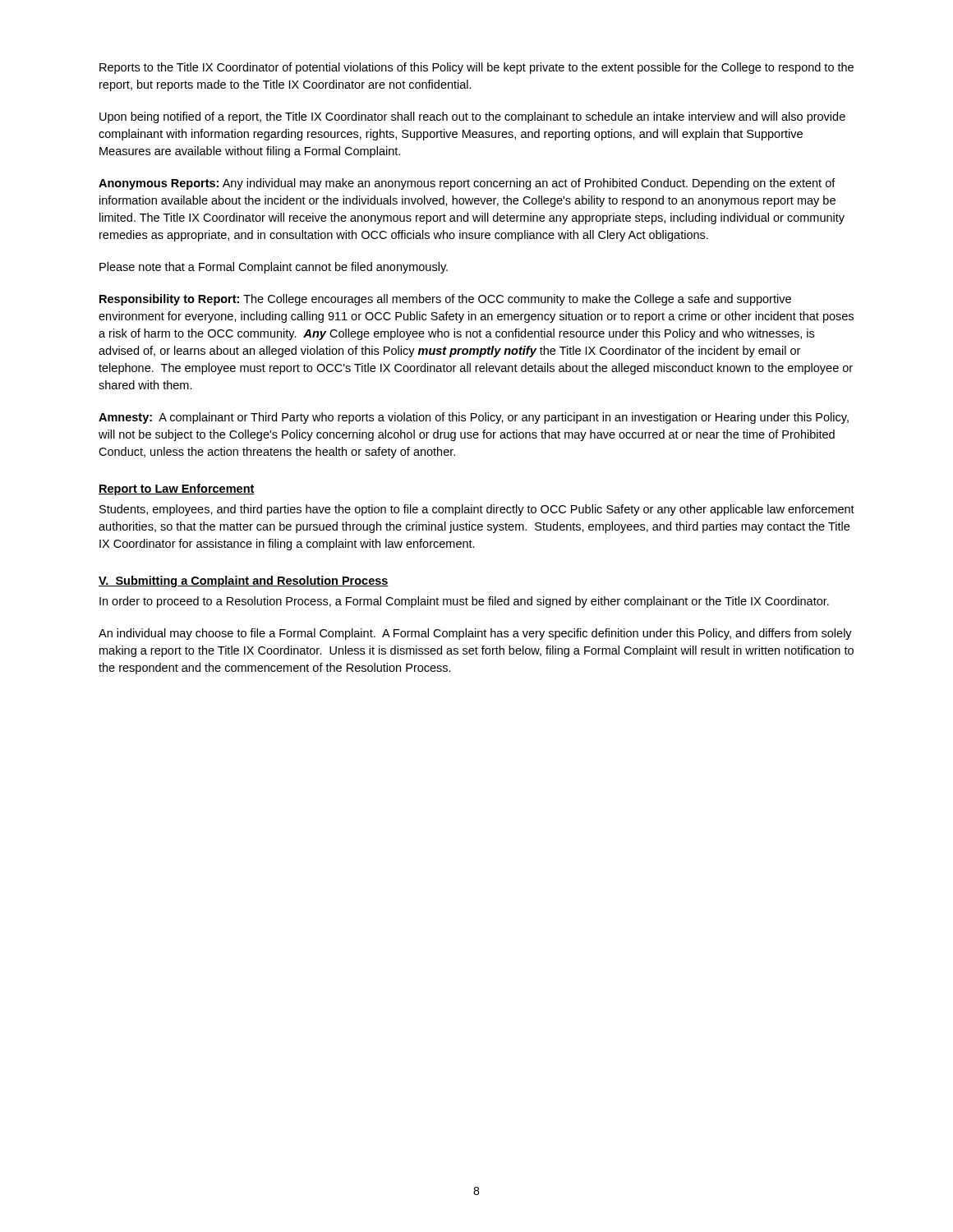953x1232 pixels.
Task: Click on the text block that says "Amnesty: A complainant or"
Action: tap(474, 435)
